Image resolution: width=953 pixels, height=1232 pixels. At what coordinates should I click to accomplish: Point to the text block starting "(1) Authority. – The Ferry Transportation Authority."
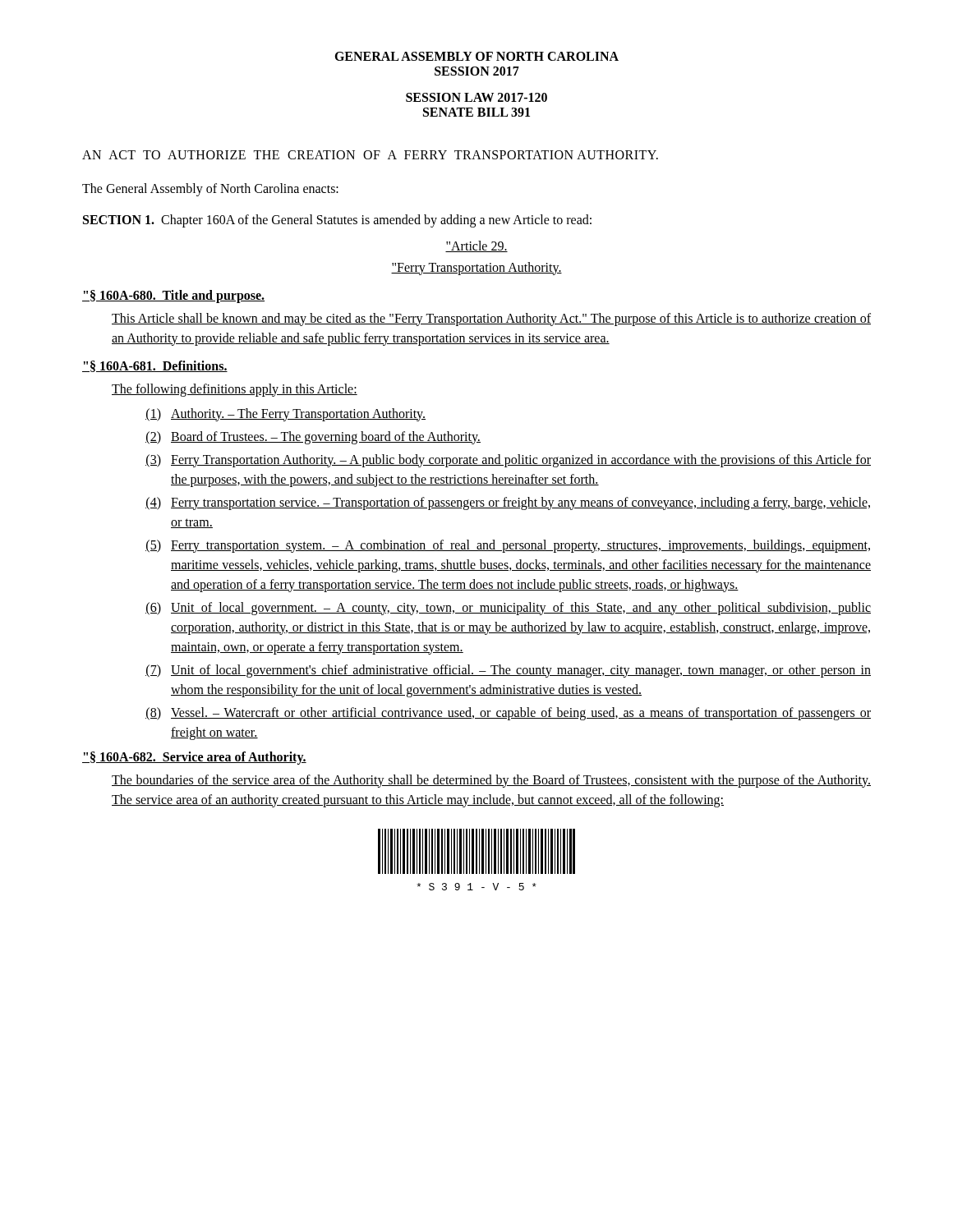point(285,415)
